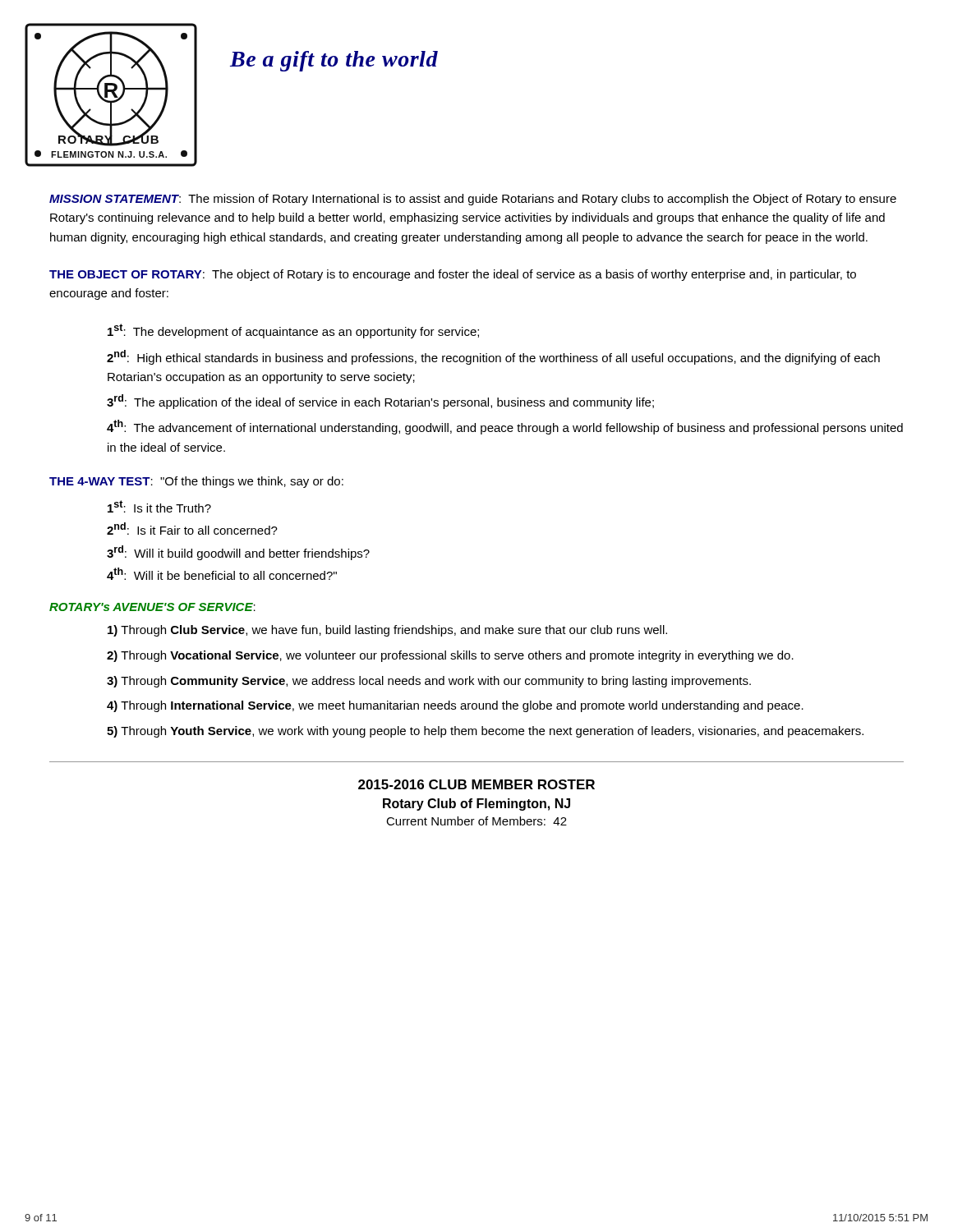The width and height of the screenshot is (953, 1232).
Task: Where is the passage that starts "3) Through Community Service,"?
Action: 429,680
